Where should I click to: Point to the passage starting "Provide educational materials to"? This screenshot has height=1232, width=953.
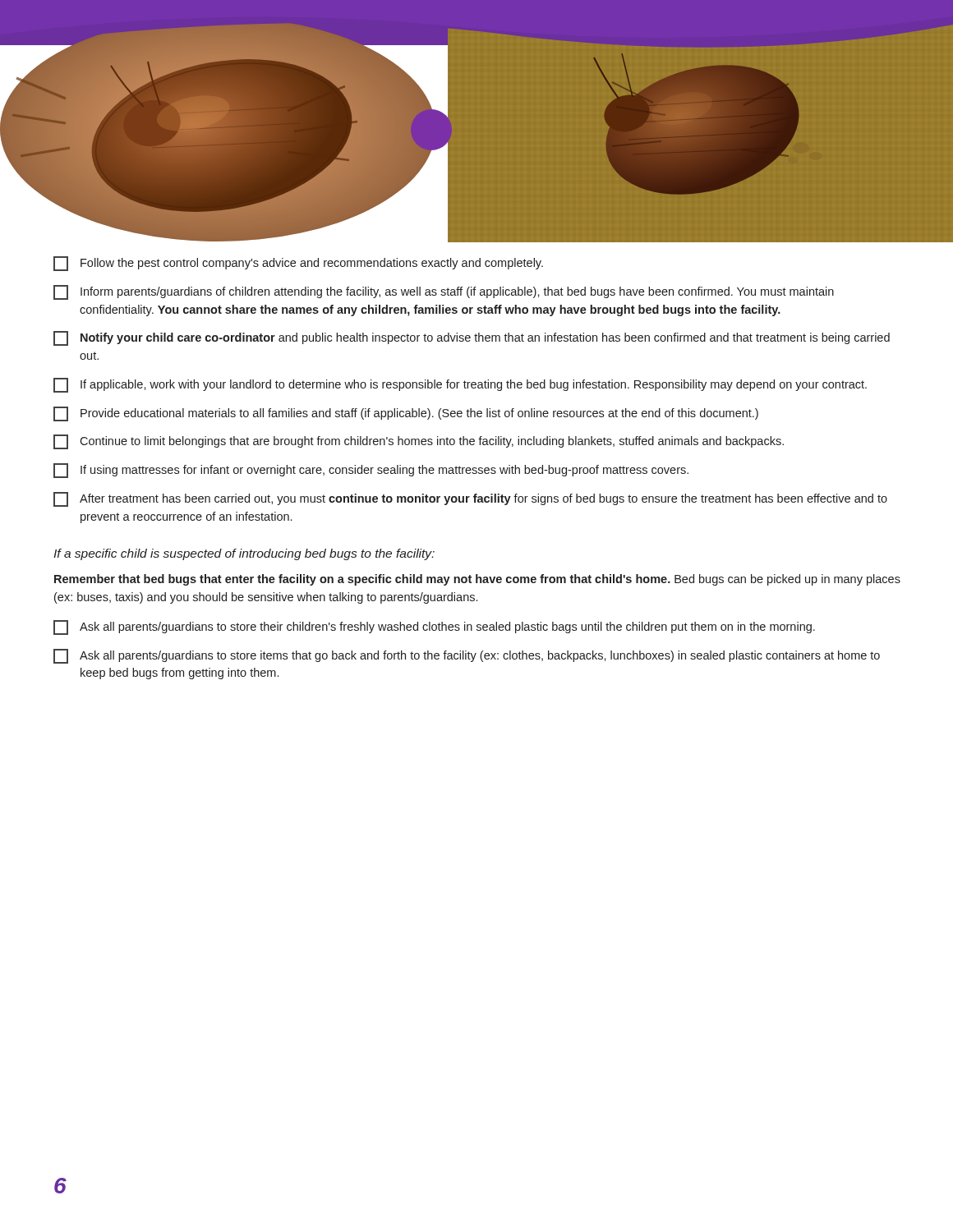(x=481, y=413)
